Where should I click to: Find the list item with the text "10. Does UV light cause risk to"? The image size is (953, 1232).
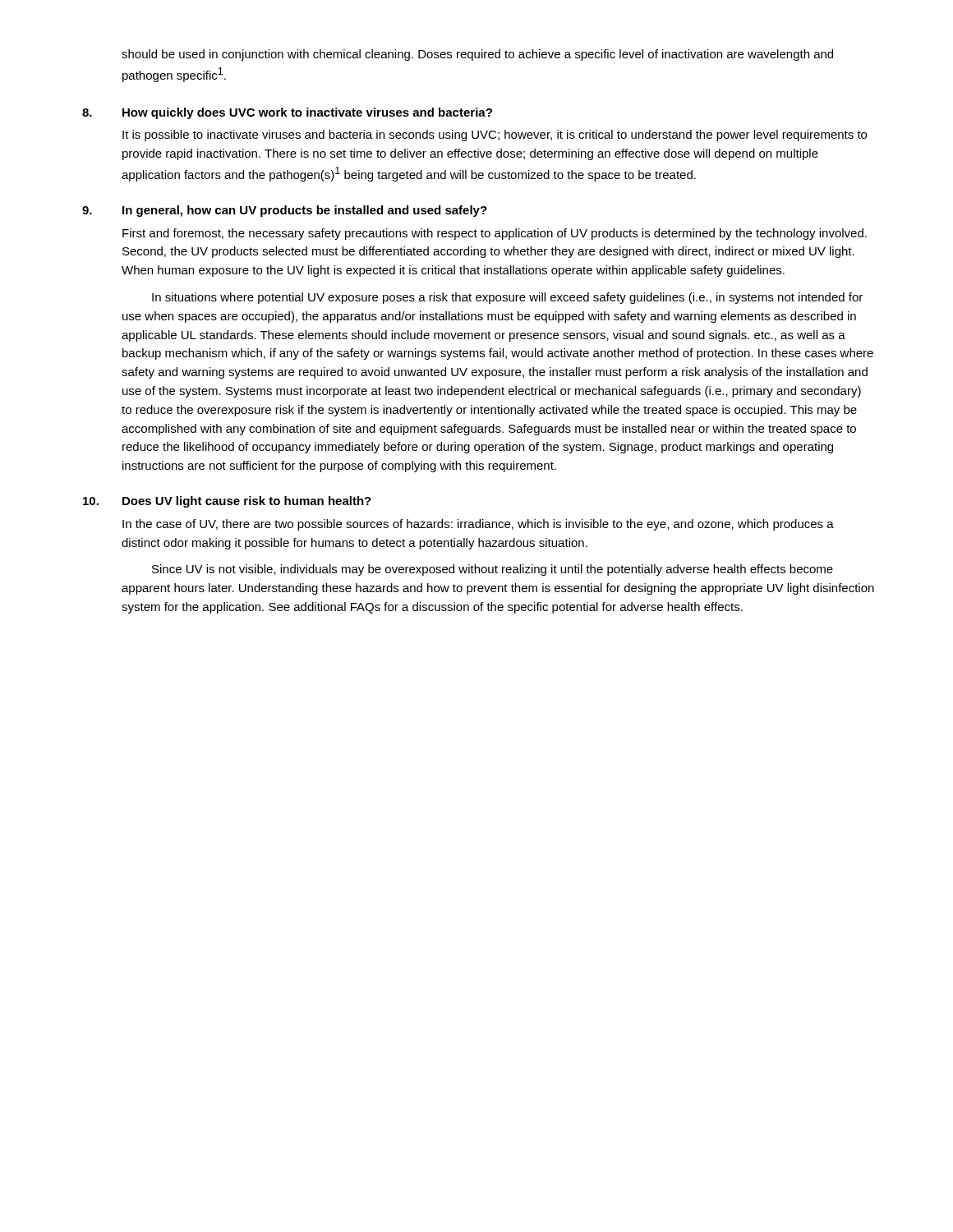tap(479, 554)
